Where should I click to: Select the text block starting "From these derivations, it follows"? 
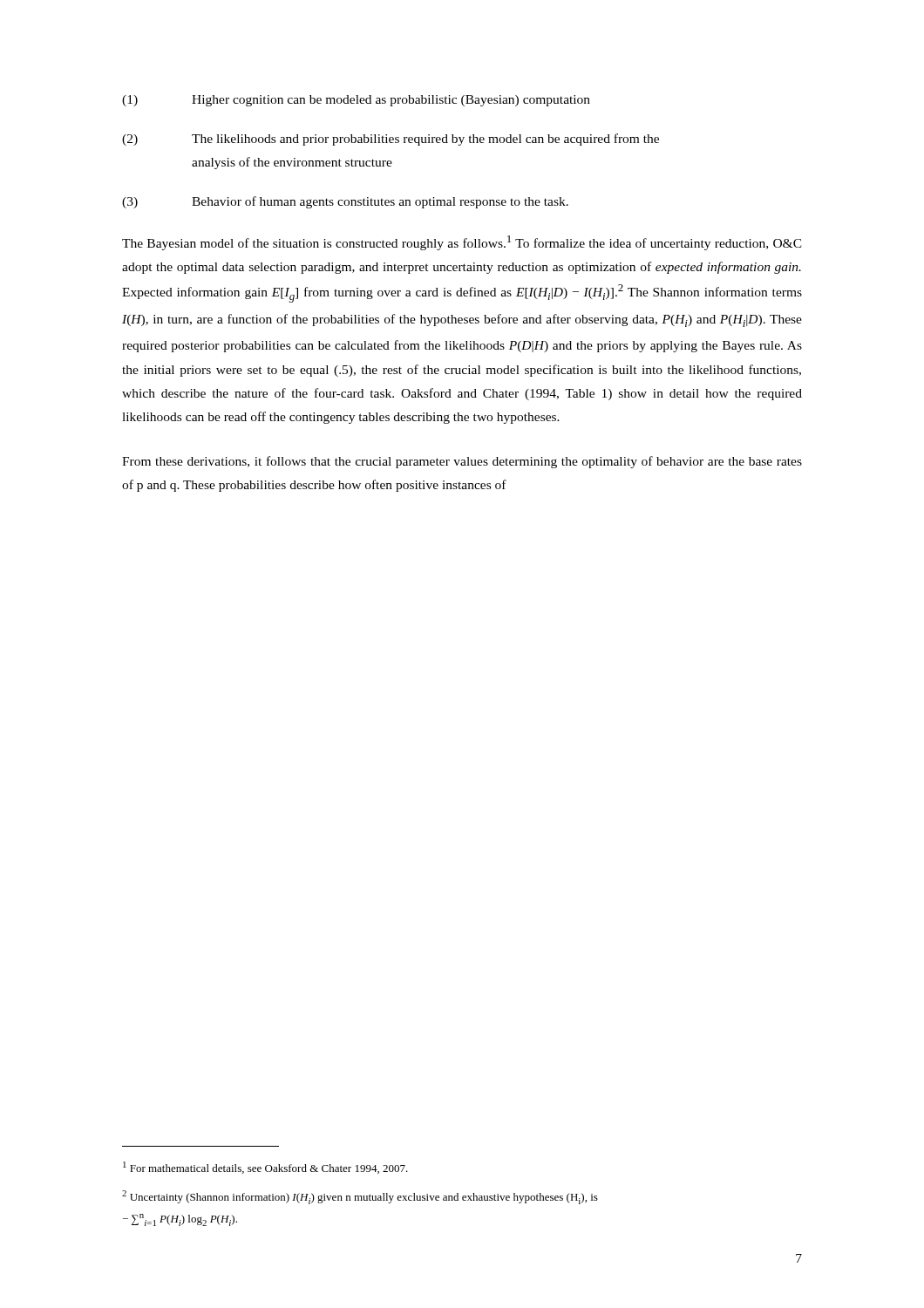click(462, 473)
